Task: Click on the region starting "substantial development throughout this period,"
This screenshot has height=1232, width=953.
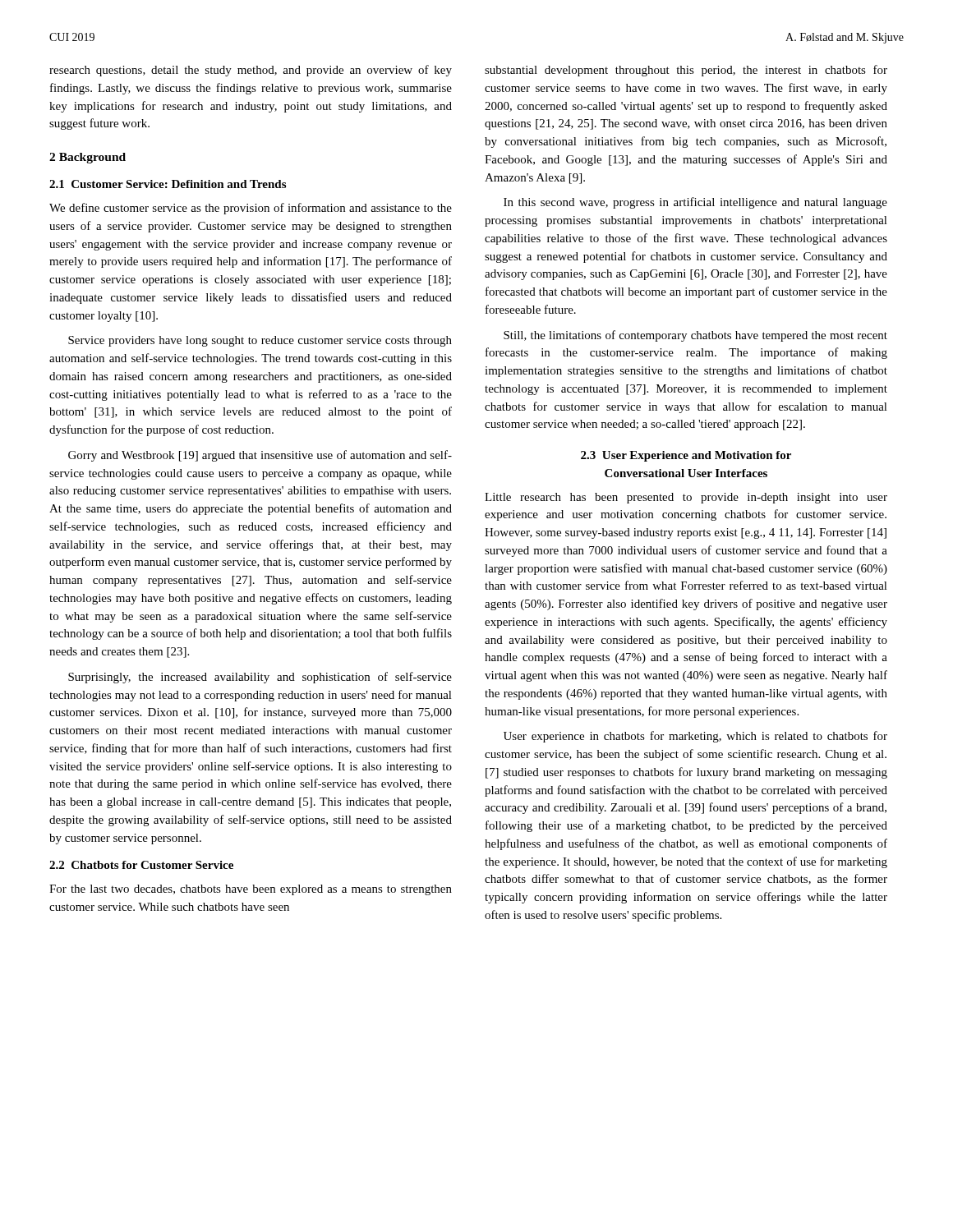Action: (x=686, y=248)
